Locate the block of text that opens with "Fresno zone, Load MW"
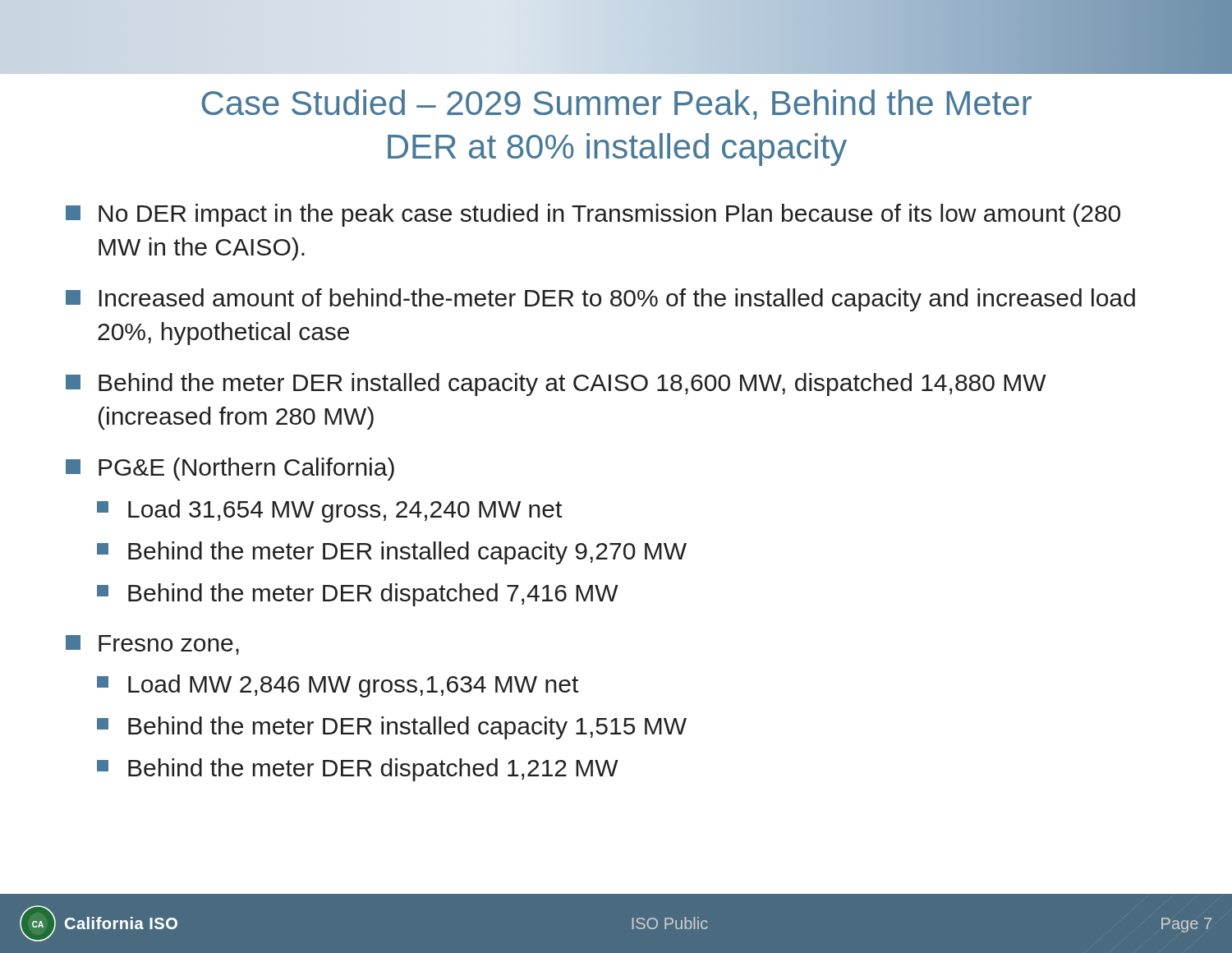 (632, 706)
